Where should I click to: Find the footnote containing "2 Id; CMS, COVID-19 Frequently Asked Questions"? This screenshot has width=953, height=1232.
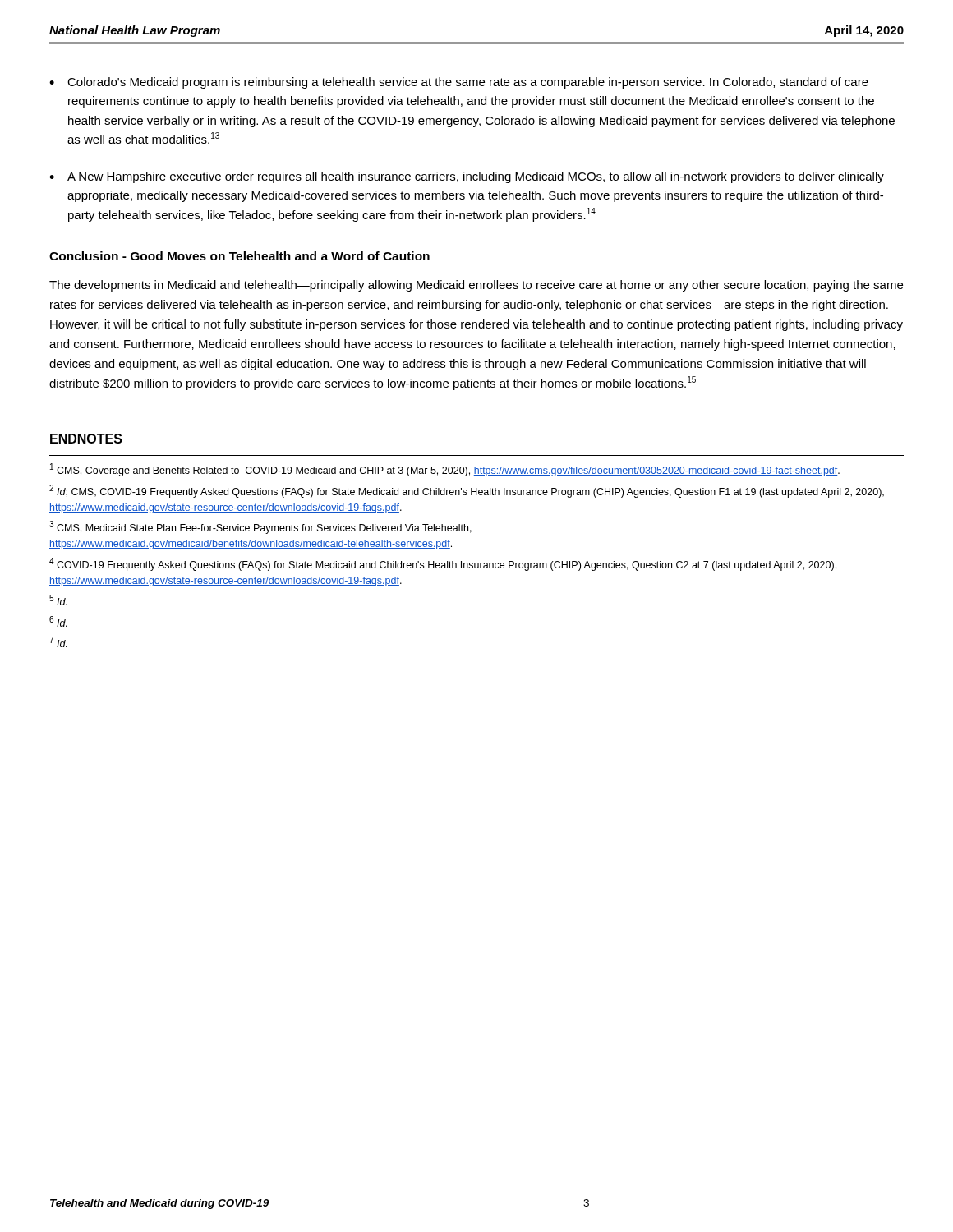coord(476,499)
